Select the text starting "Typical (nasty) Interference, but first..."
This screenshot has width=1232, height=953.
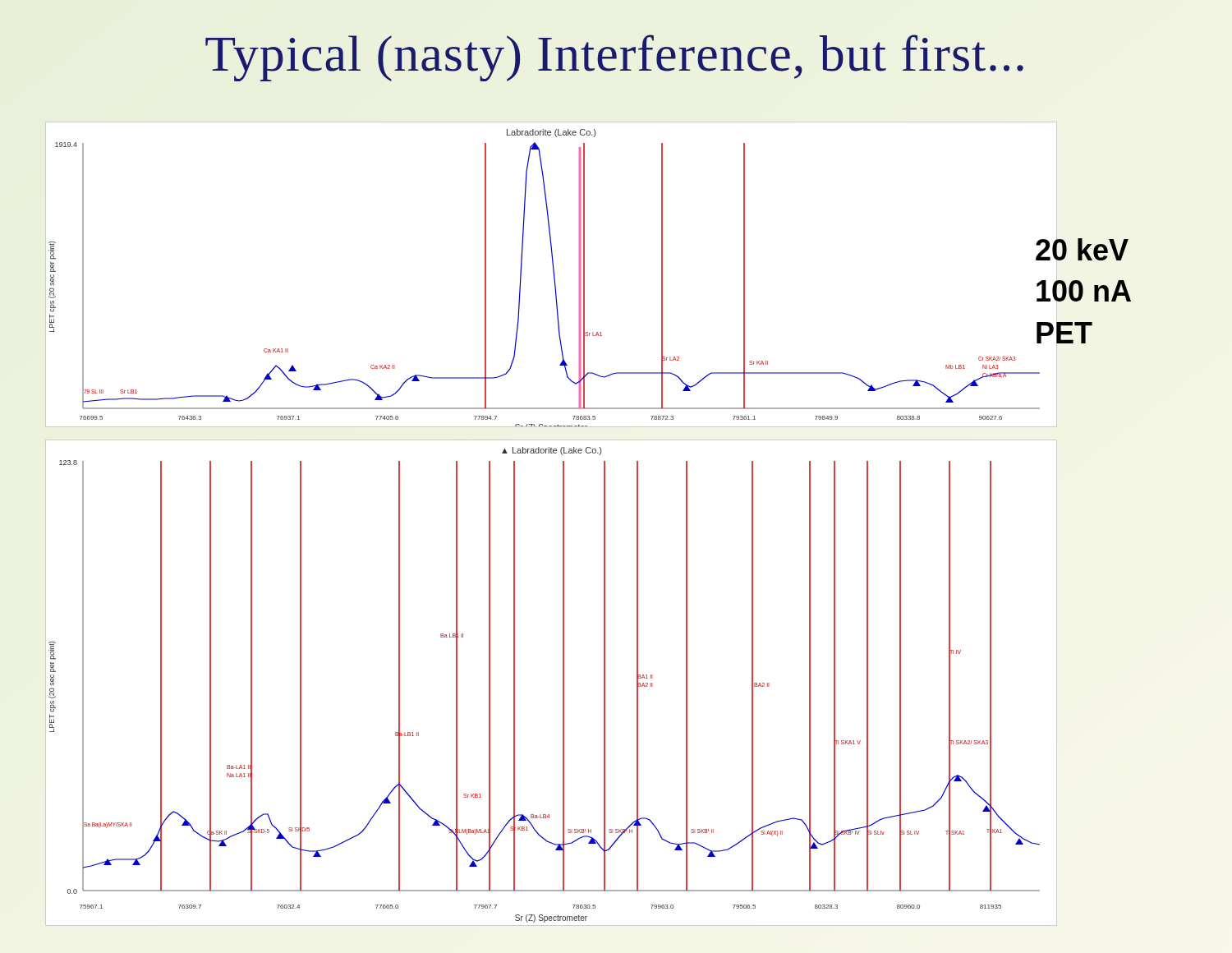click(616, 53)
